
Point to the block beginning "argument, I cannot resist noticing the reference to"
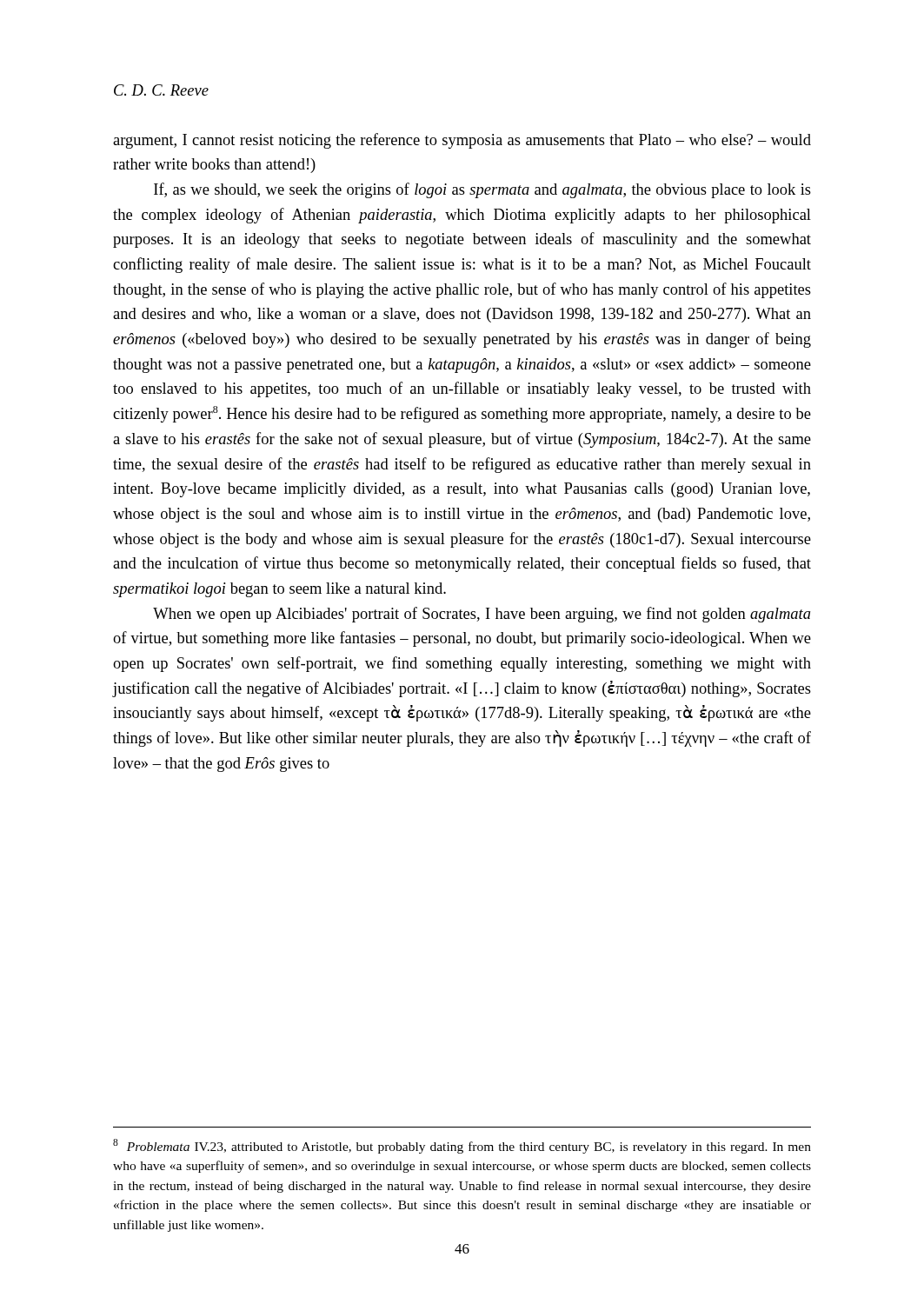462,452
